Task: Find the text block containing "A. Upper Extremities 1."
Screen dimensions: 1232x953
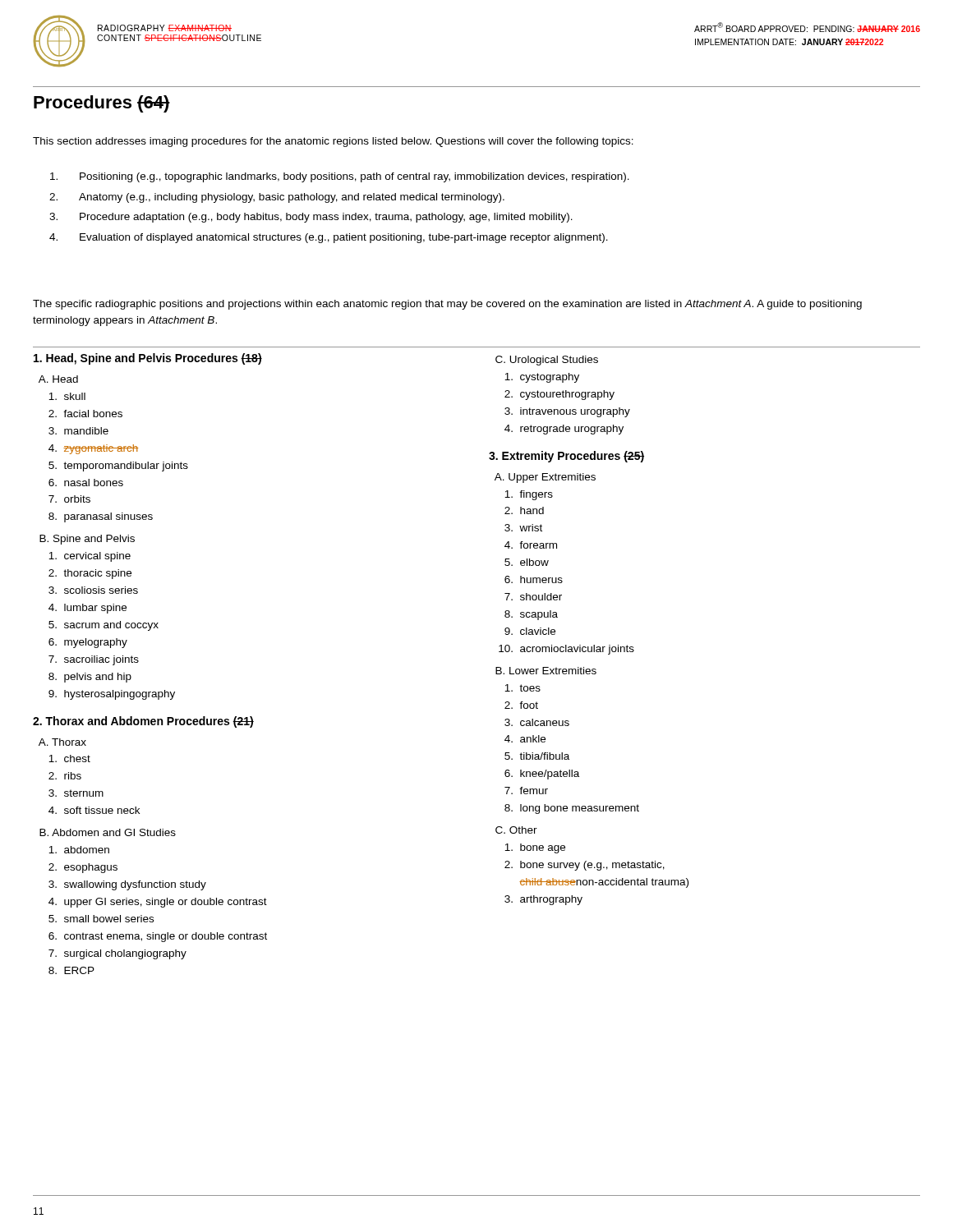Action: pyautogui.click(x=545, y=478)
